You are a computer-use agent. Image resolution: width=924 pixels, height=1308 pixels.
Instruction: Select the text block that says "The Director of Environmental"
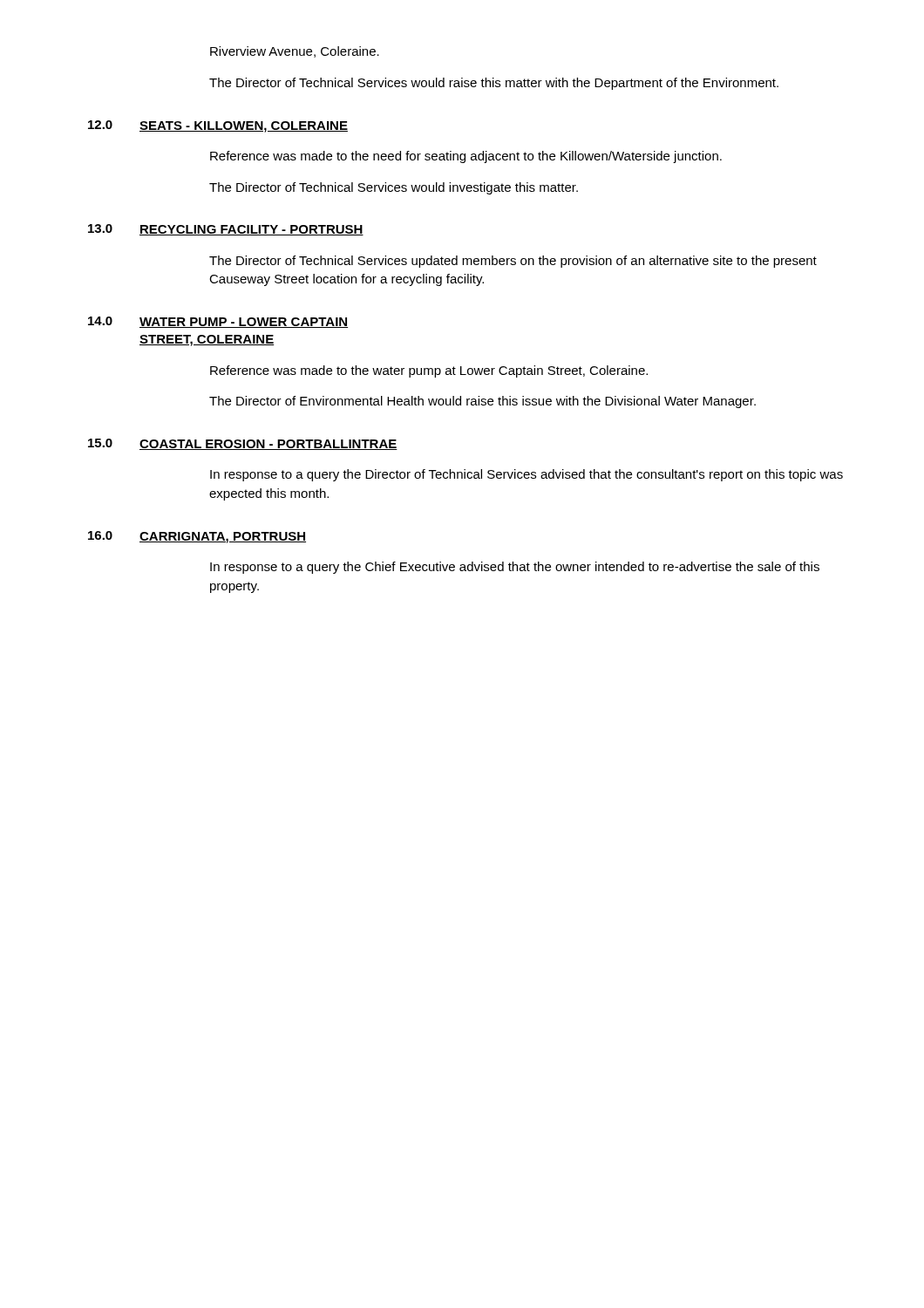click(483, 401)
